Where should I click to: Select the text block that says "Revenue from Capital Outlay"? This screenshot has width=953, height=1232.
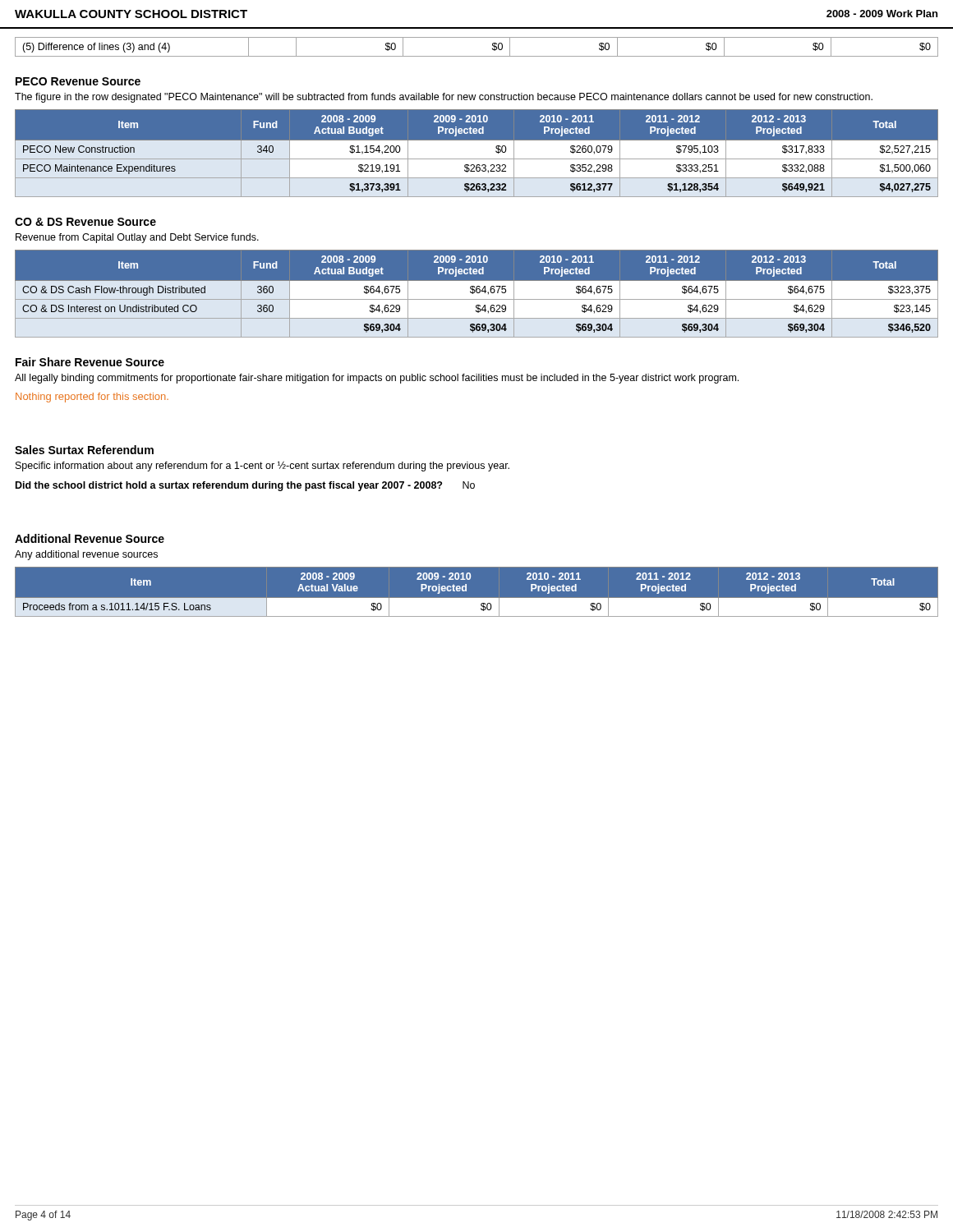(137, 237)
